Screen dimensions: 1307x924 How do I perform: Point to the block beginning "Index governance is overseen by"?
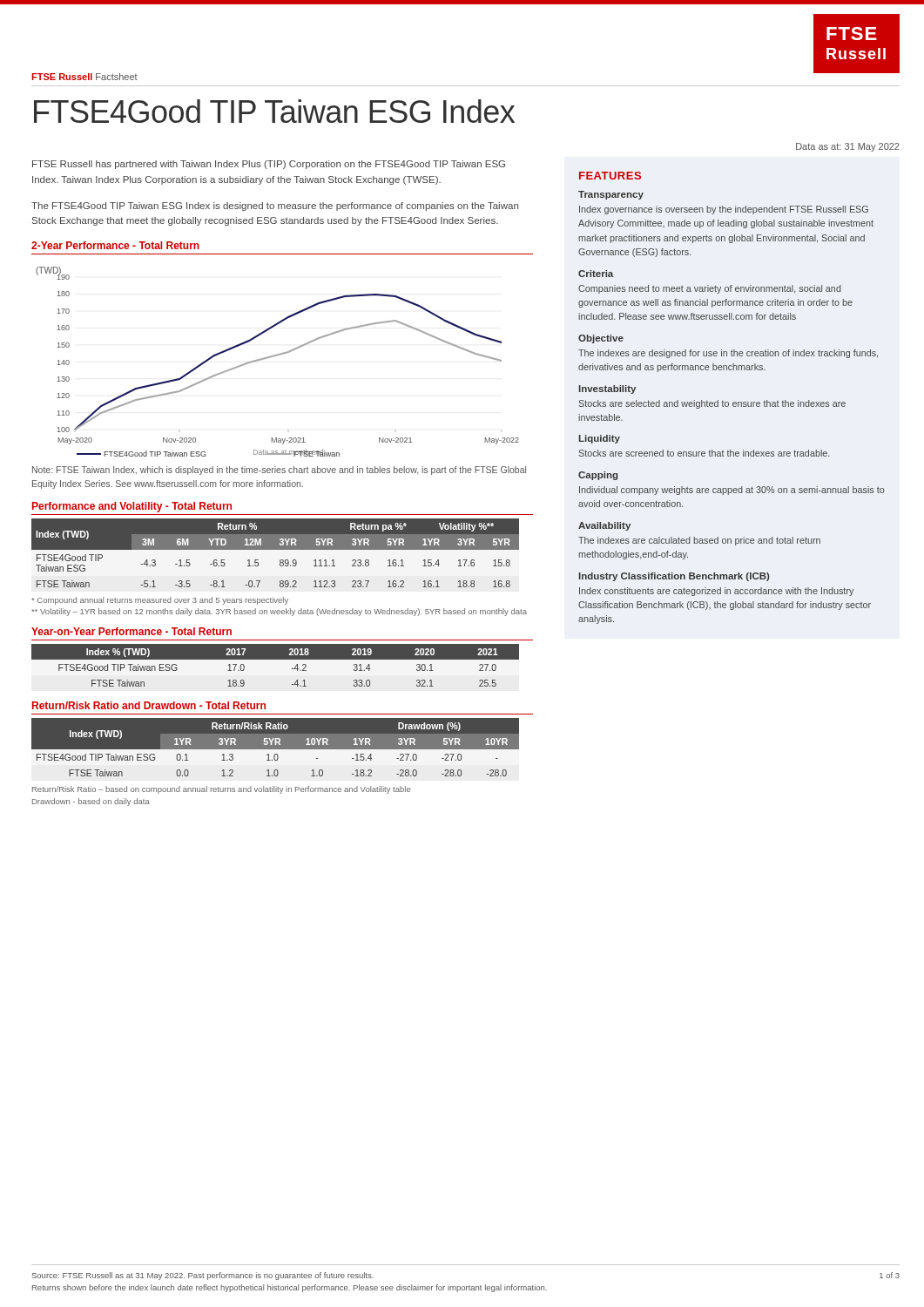[726, 231]
